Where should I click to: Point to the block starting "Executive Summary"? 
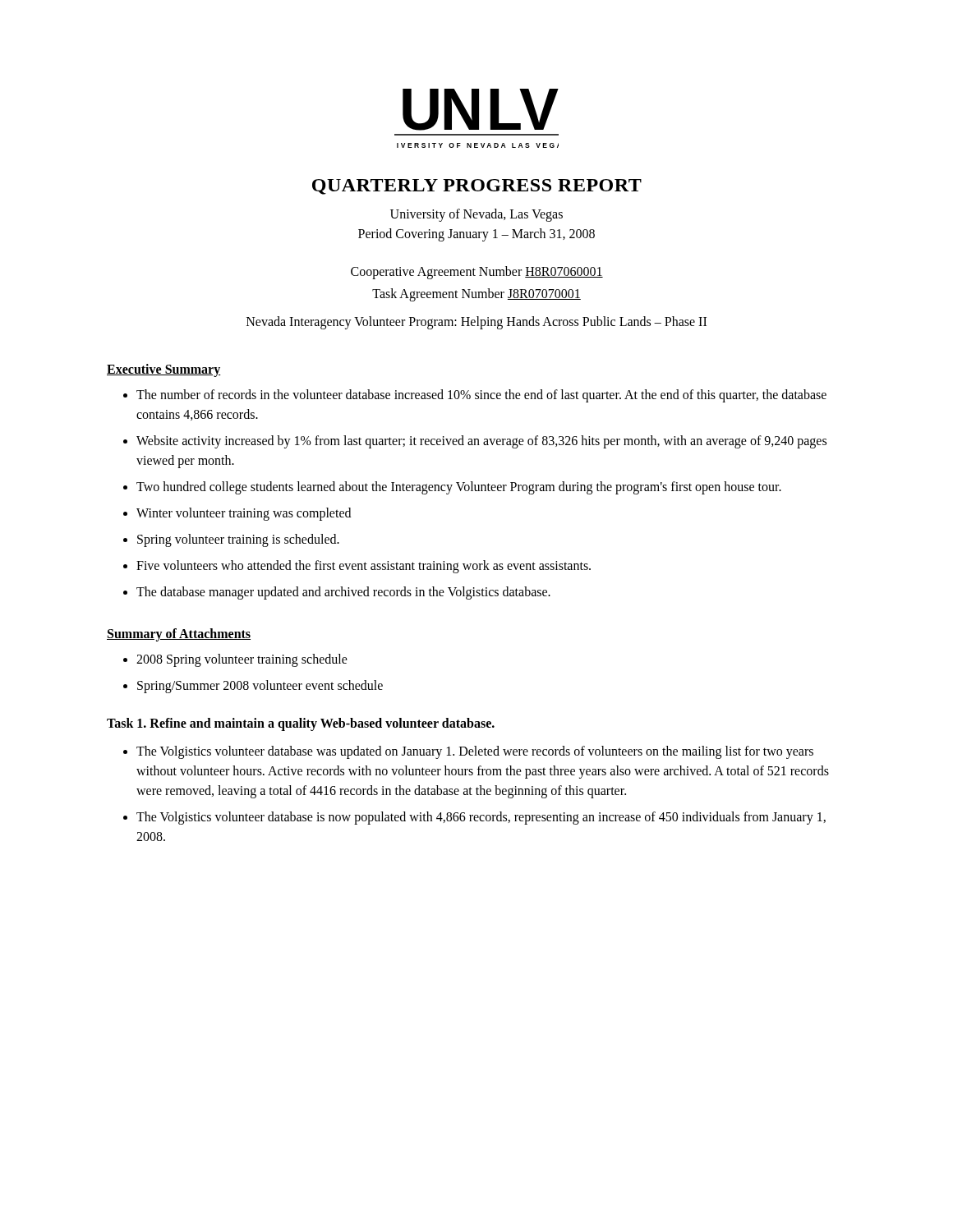[x=164, y=370]
